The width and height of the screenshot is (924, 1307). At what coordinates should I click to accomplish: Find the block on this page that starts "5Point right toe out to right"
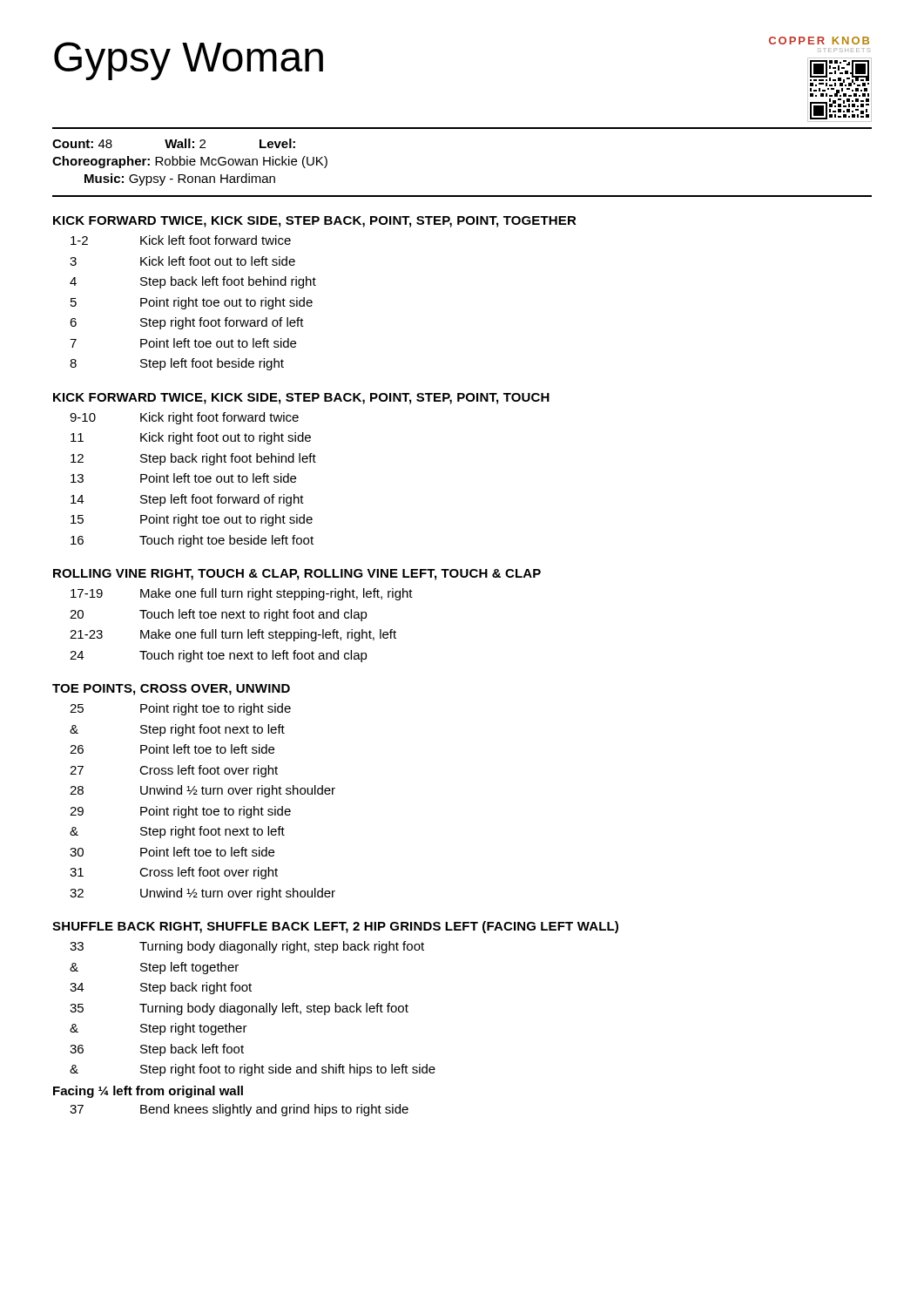(192, 303)
